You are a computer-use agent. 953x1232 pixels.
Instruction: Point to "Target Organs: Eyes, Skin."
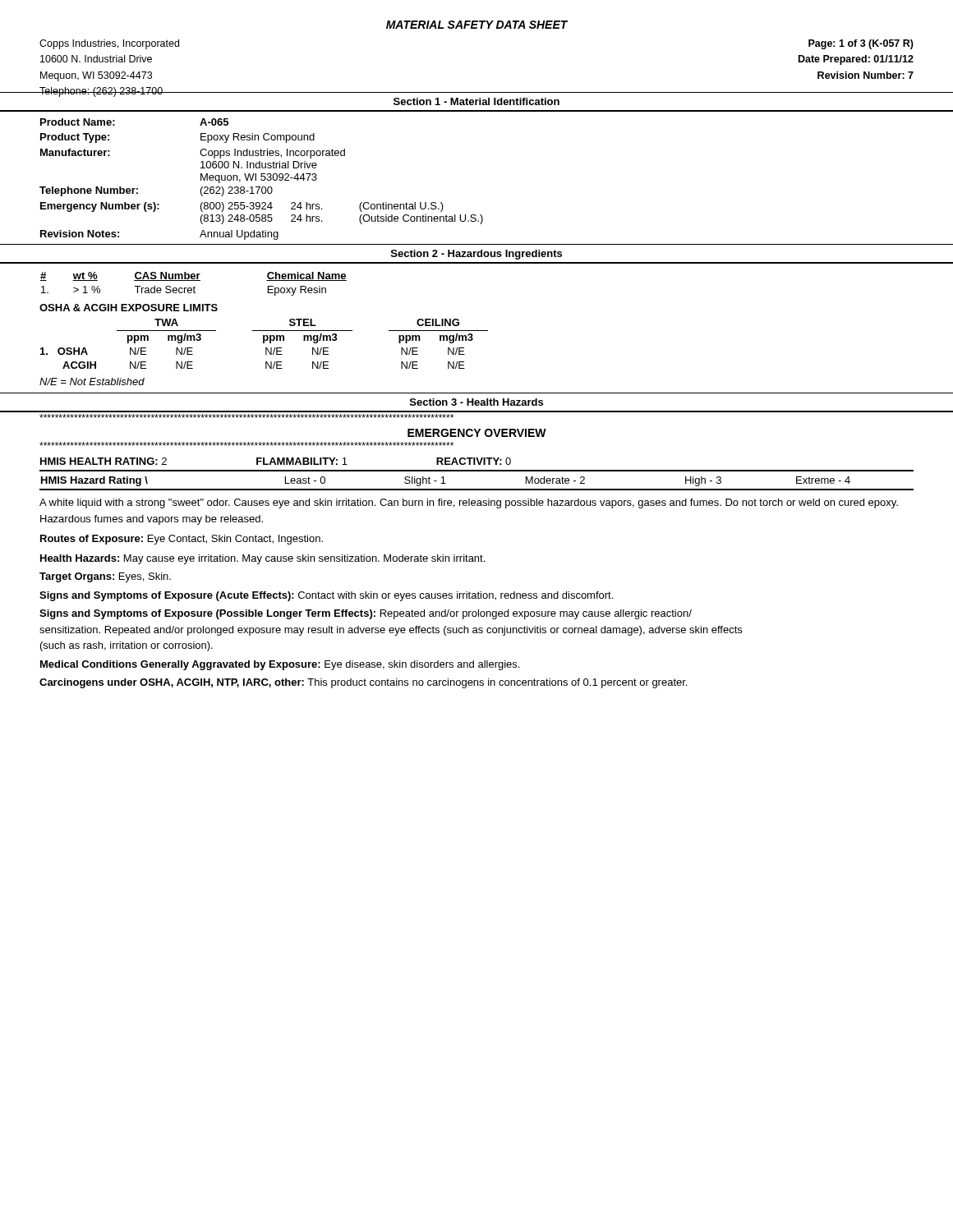click(106, 576)
